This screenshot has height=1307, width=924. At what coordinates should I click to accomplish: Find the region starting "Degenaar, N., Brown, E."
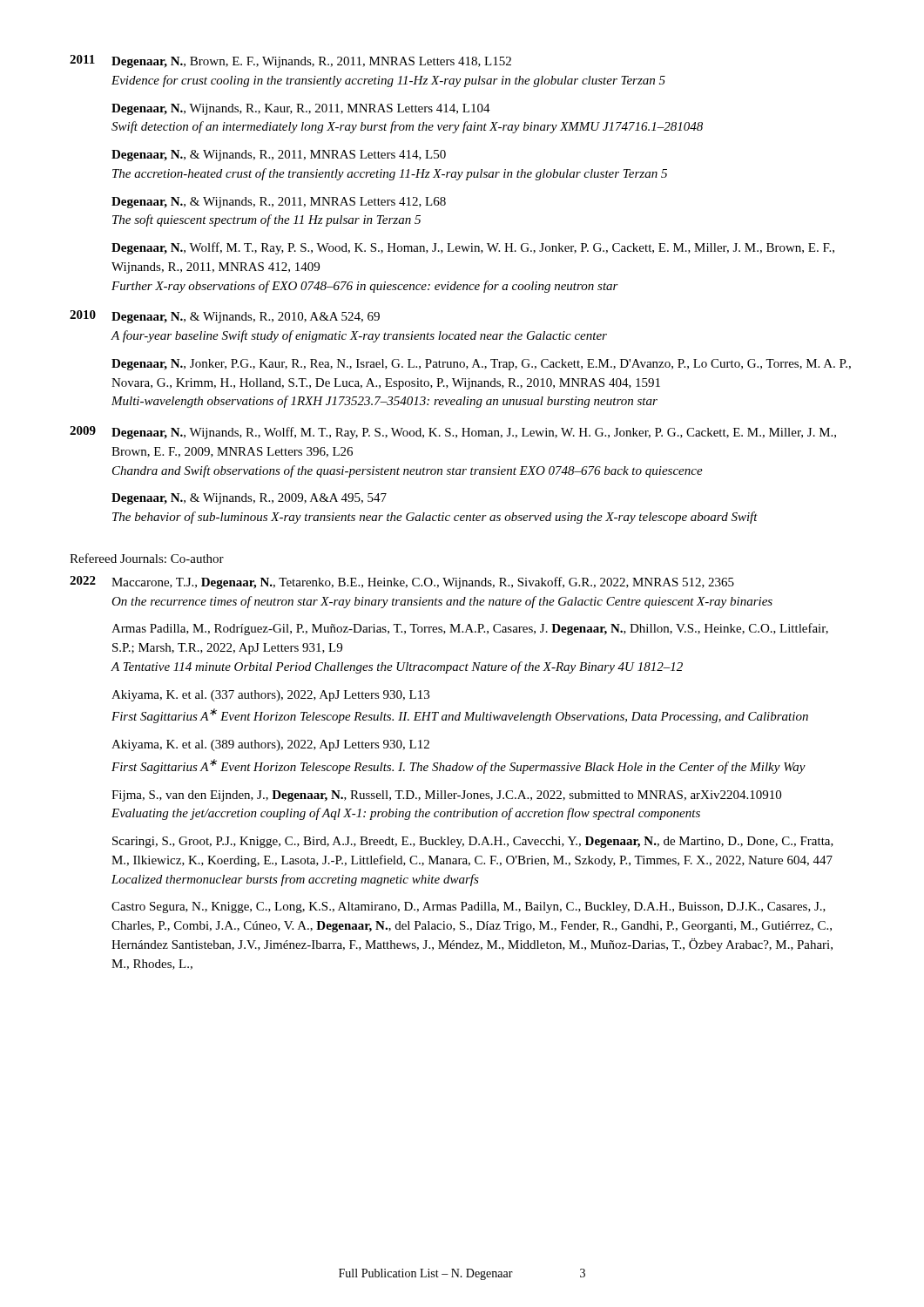[x=483, y=71]
